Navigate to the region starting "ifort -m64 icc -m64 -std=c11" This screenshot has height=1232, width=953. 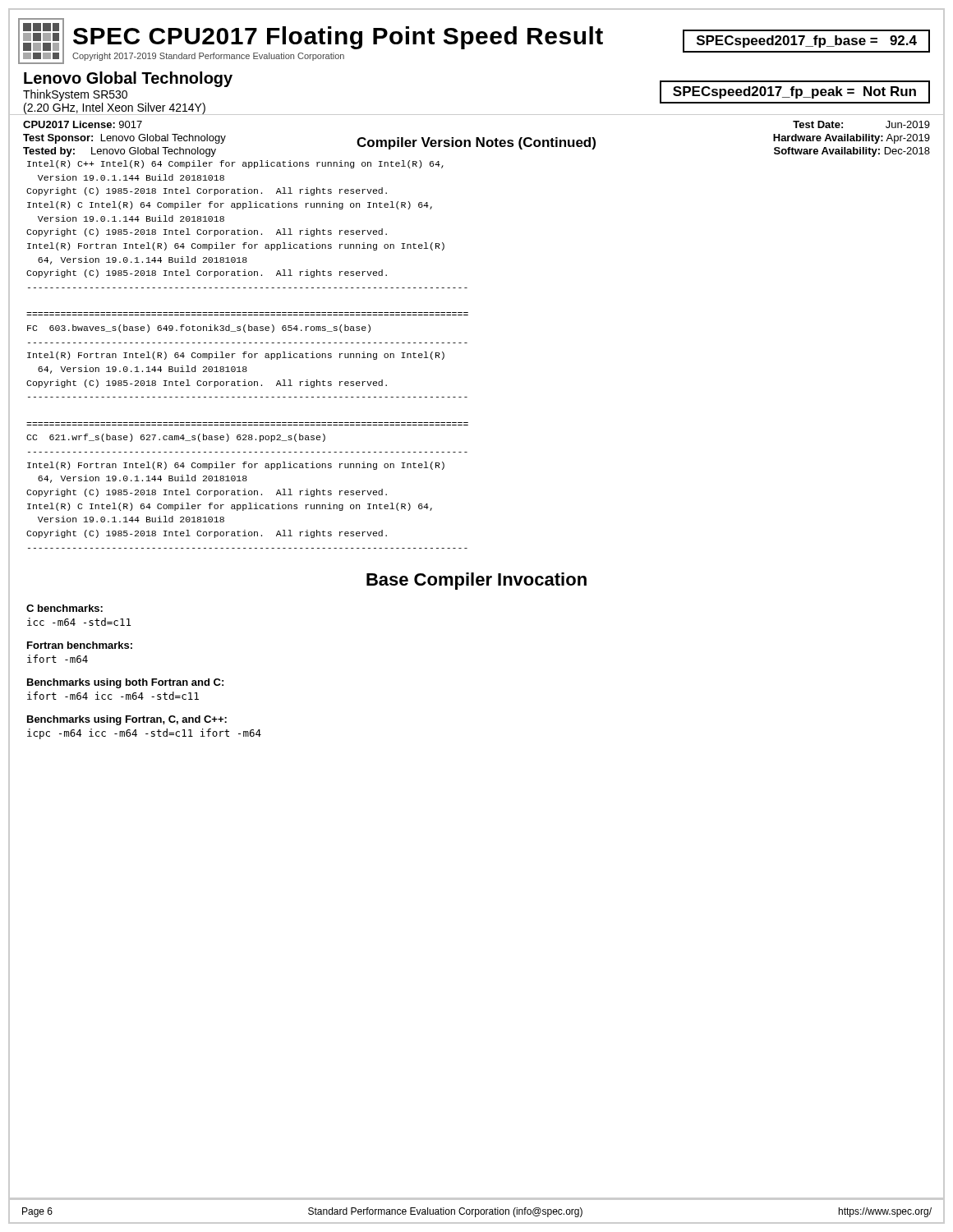coord(113,696)
